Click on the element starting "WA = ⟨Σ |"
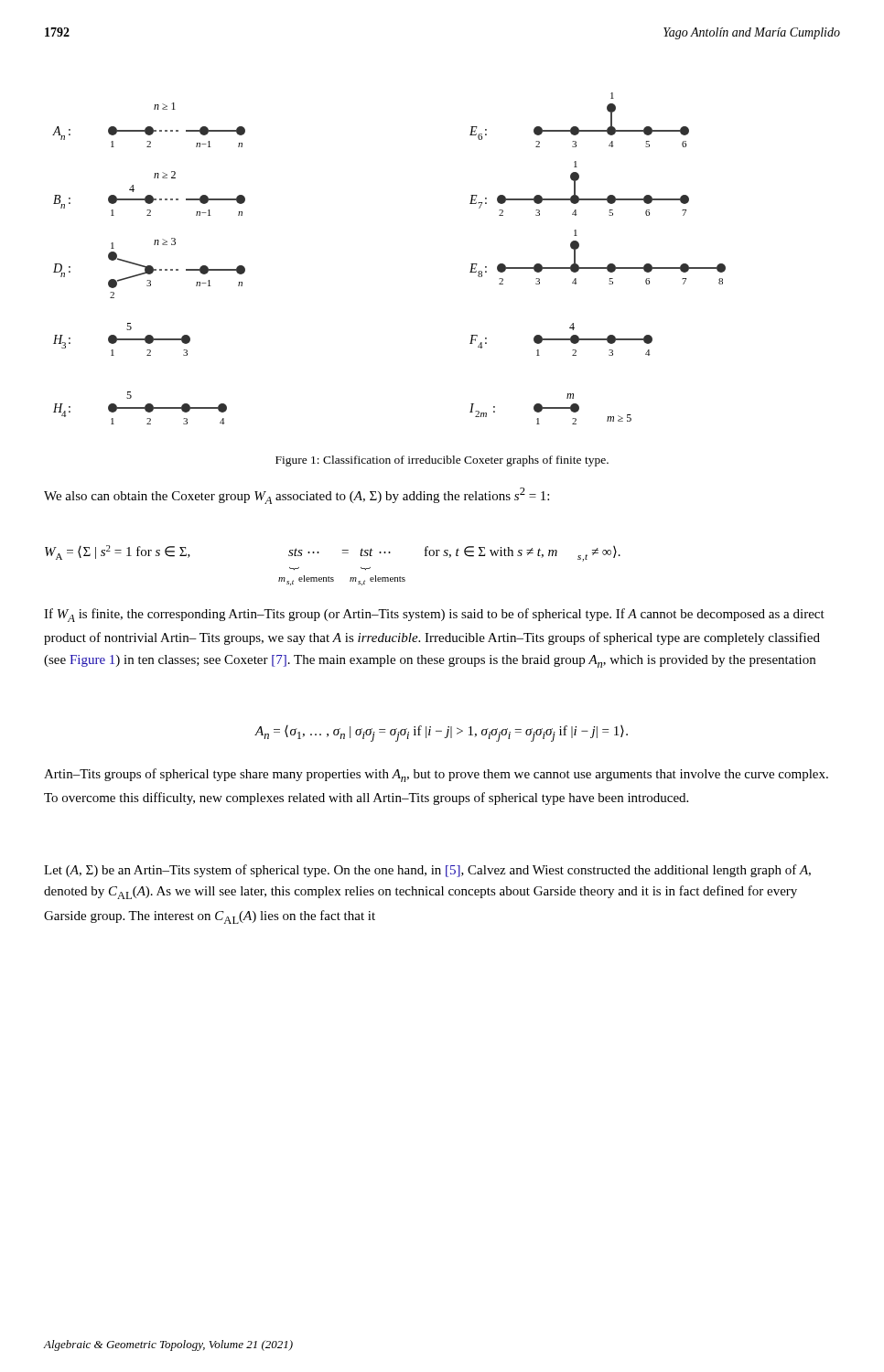 [x=419, y=560]
